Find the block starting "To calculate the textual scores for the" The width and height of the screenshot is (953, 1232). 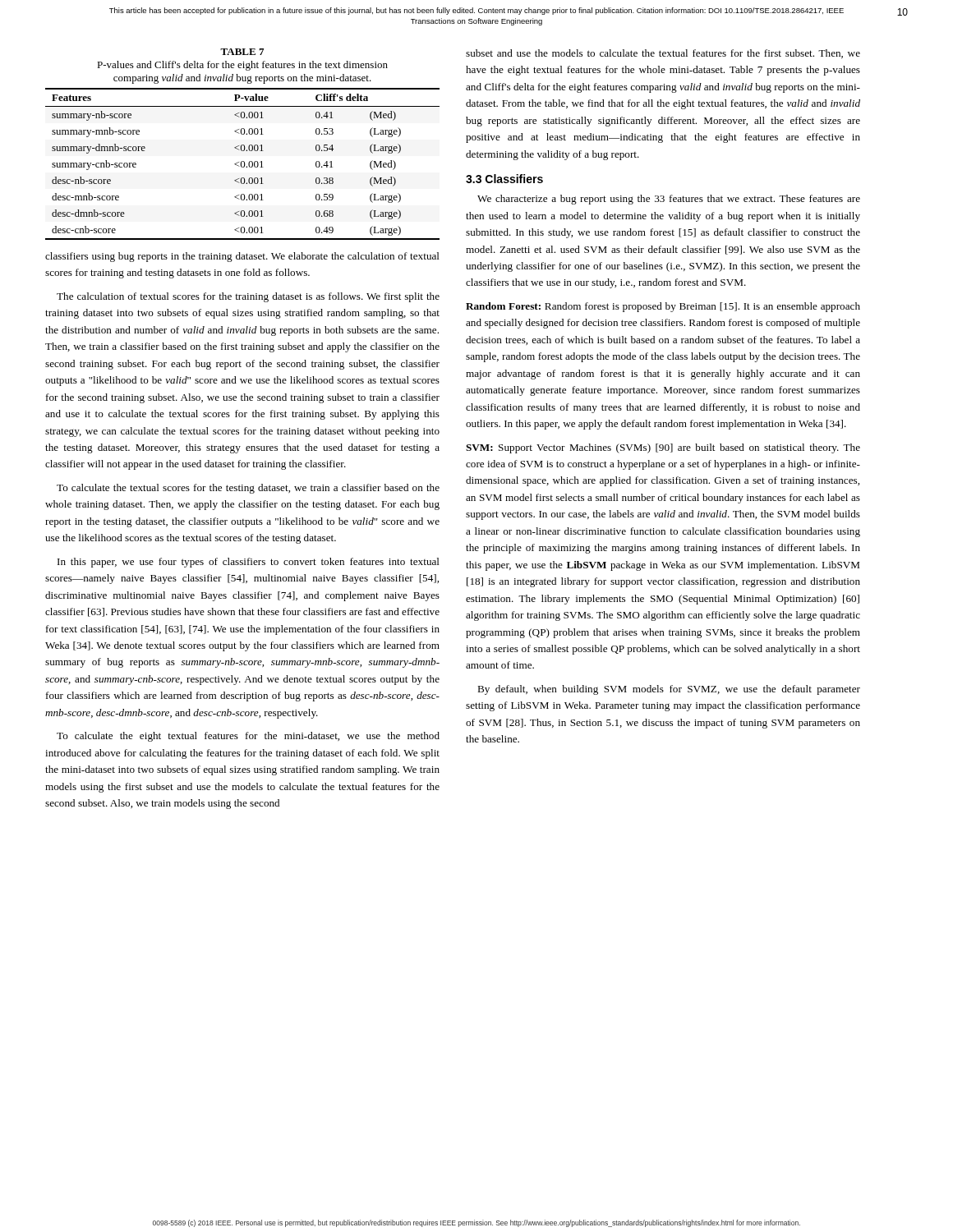tap(242, 513)
